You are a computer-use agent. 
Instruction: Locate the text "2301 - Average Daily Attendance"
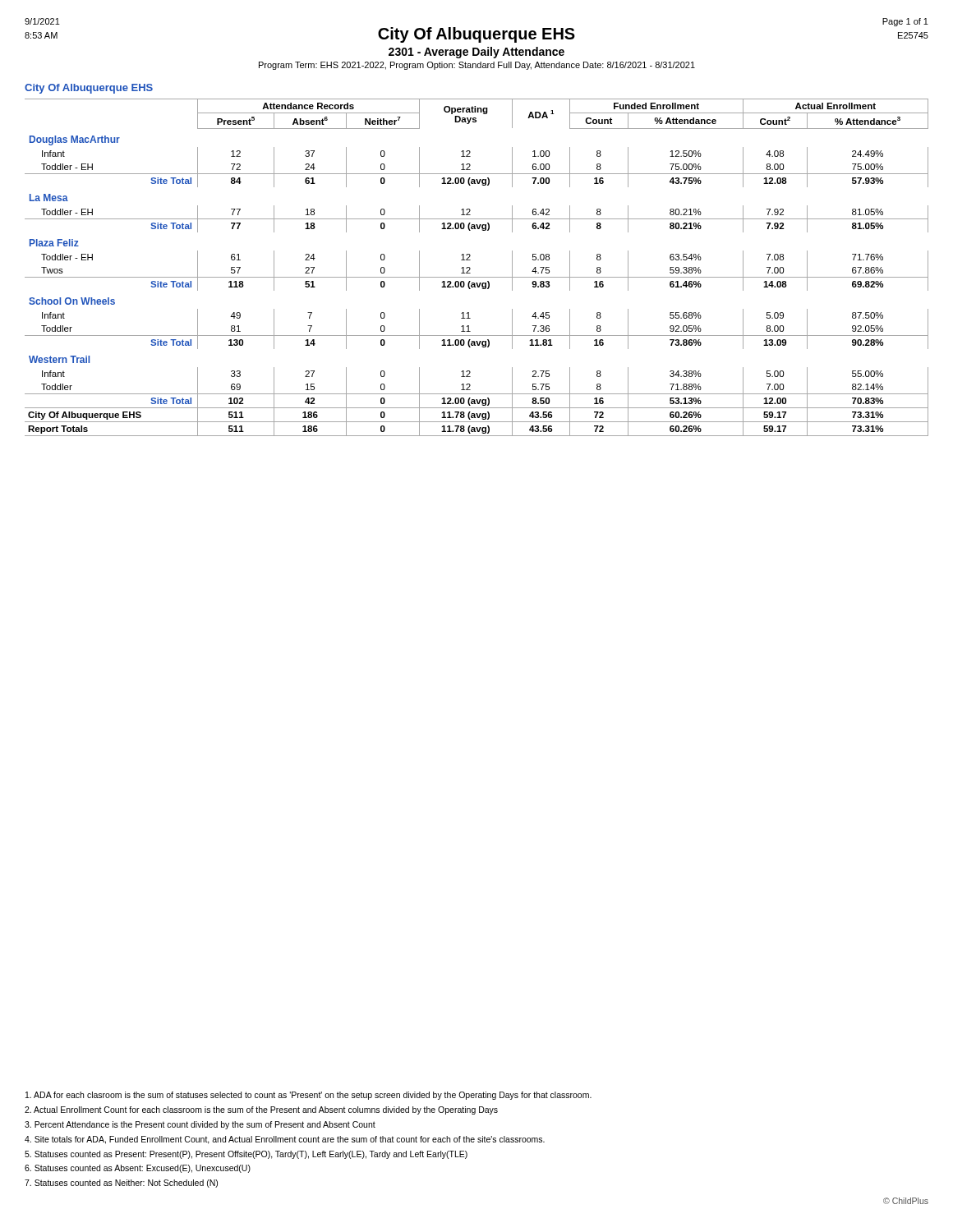point(476,52)
